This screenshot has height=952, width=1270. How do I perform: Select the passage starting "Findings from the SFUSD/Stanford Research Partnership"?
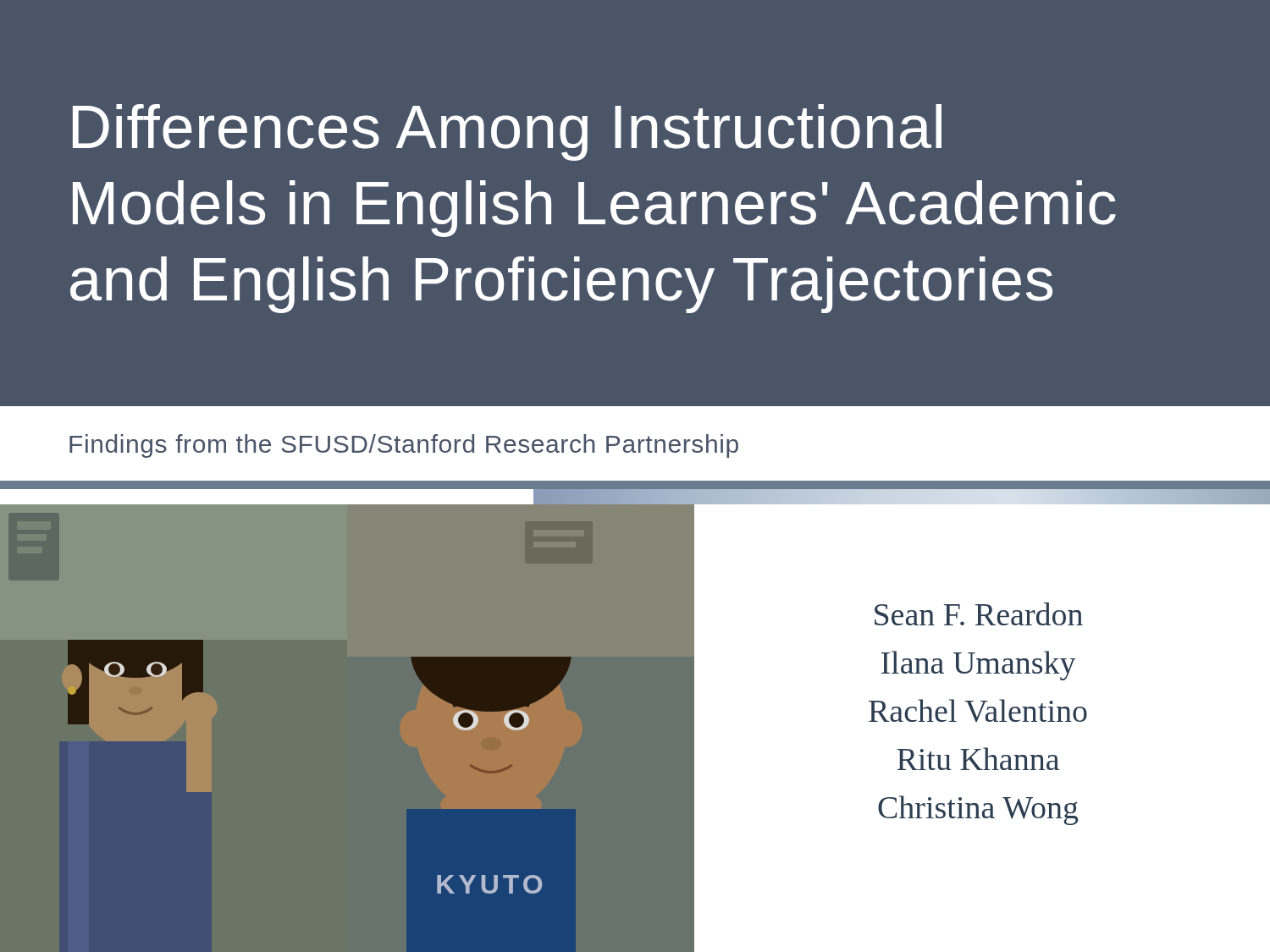click(x=404, y=444)
